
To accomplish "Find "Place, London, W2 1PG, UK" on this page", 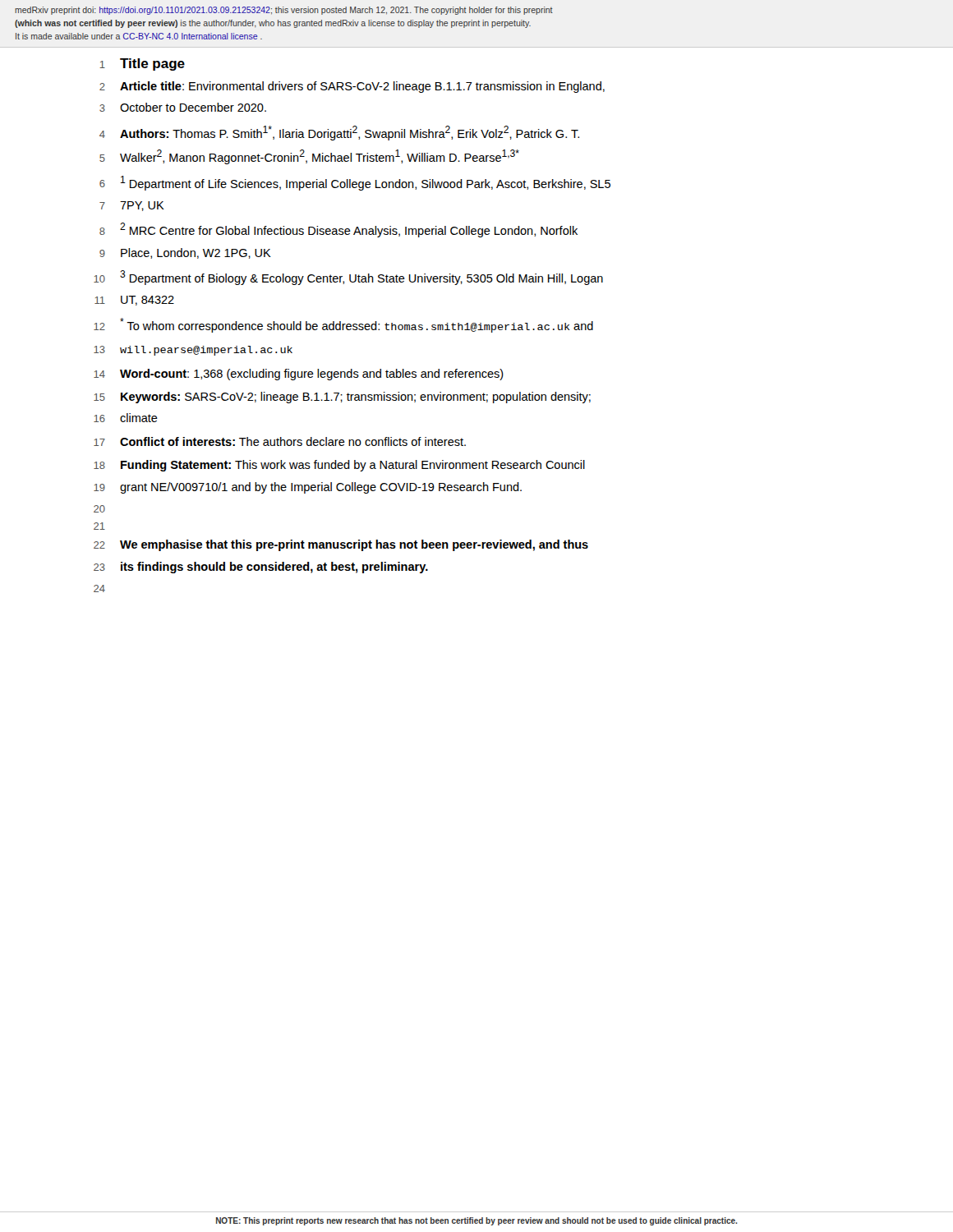I will pyautogui.click(x=195, y=253).
